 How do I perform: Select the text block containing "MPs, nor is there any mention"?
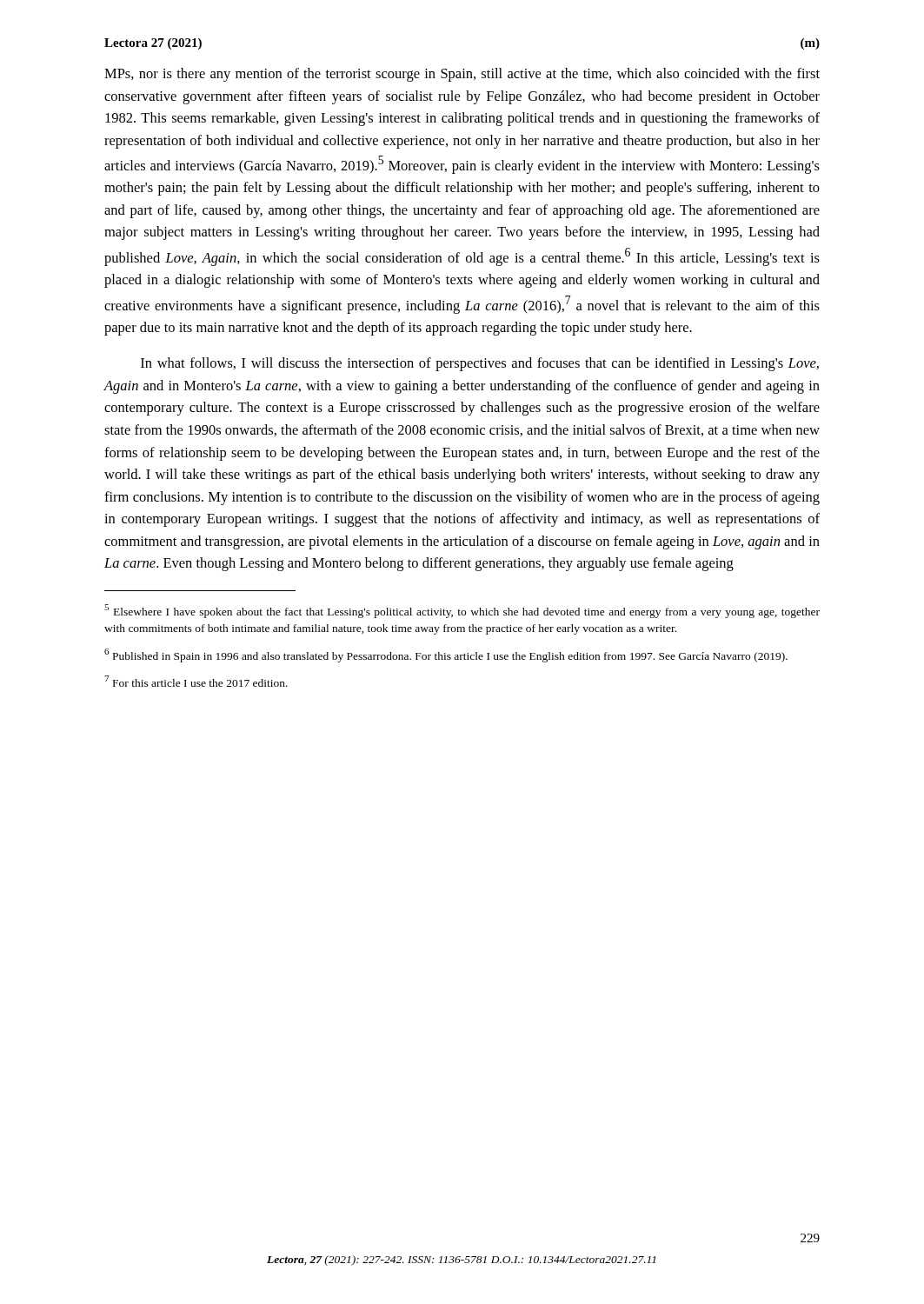(x=462, y=200)
